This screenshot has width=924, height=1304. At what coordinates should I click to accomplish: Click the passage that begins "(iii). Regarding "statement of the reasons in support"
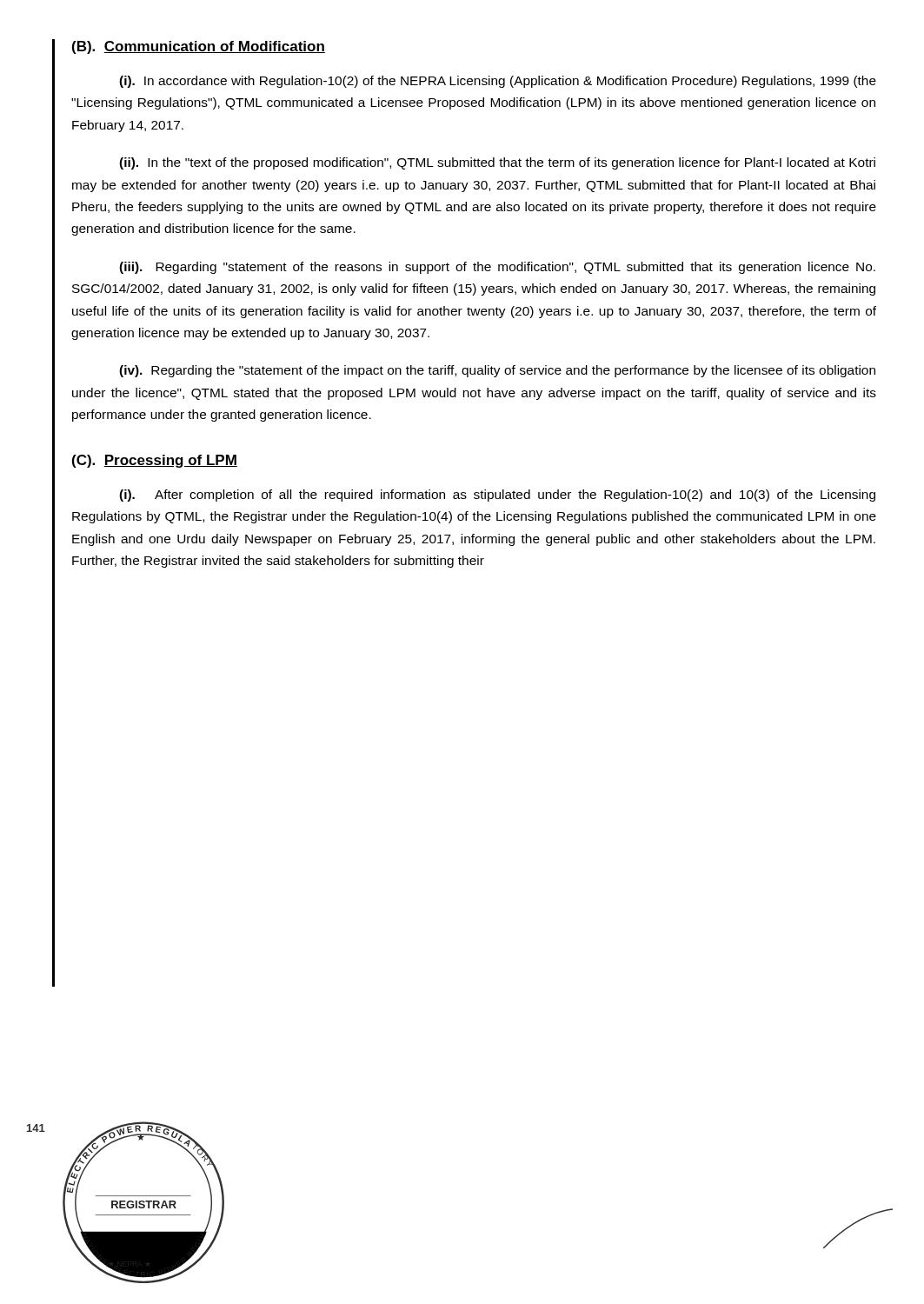tap(474, 299)
